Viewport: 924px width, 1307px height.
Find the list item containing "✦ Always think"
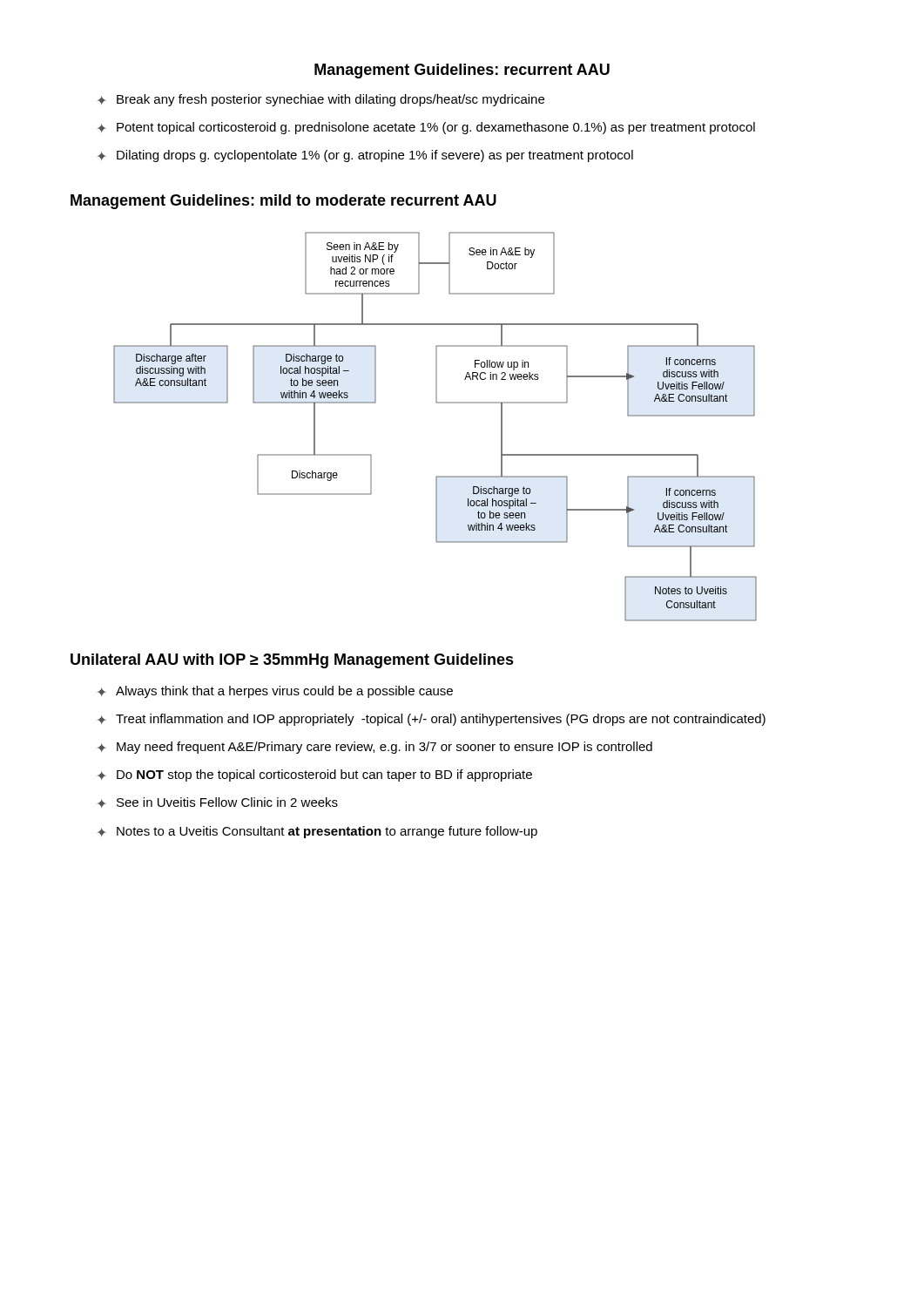pyautogui.click(x=275, y=692)
